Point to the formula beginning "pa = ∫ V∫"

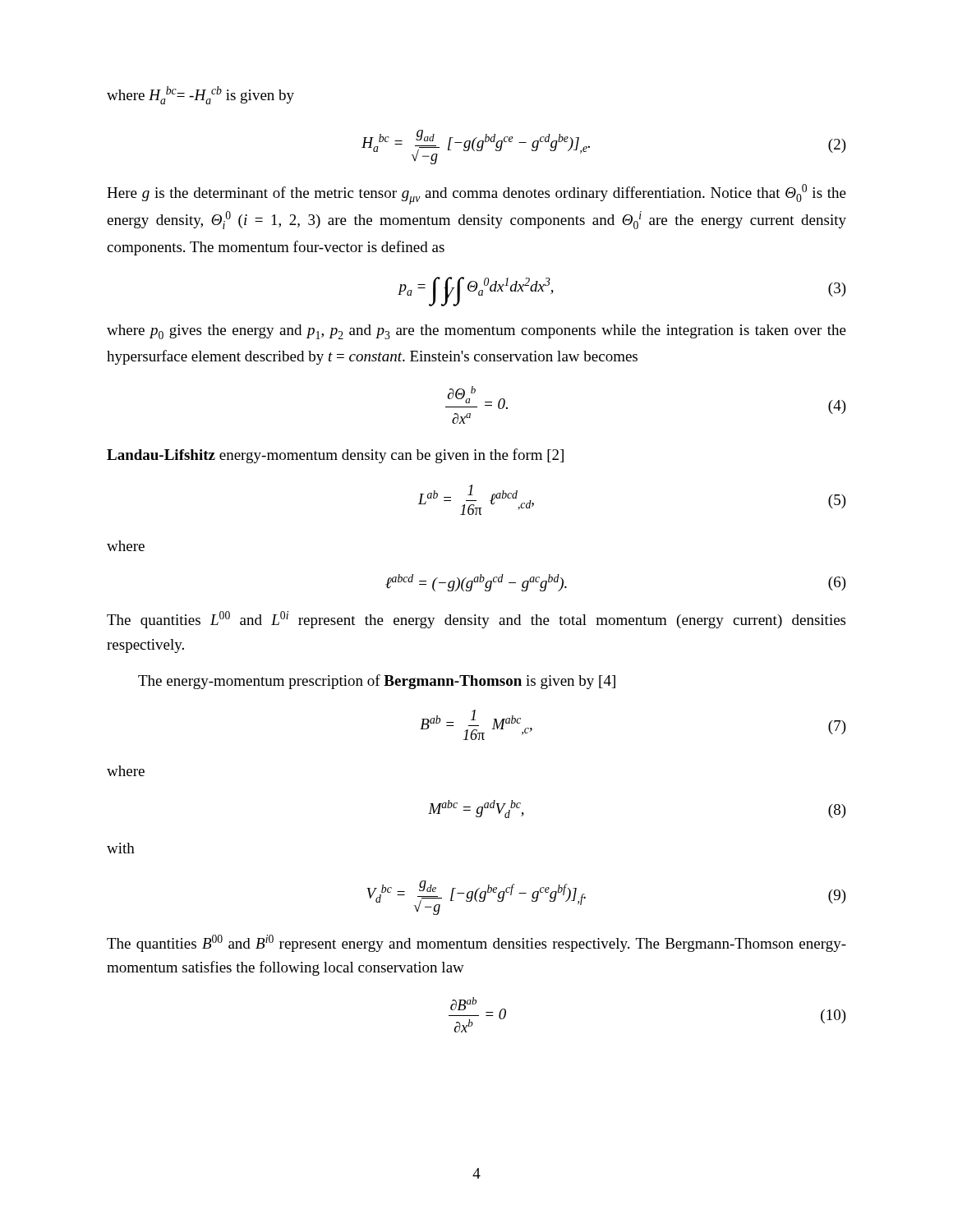coord(476,288)
